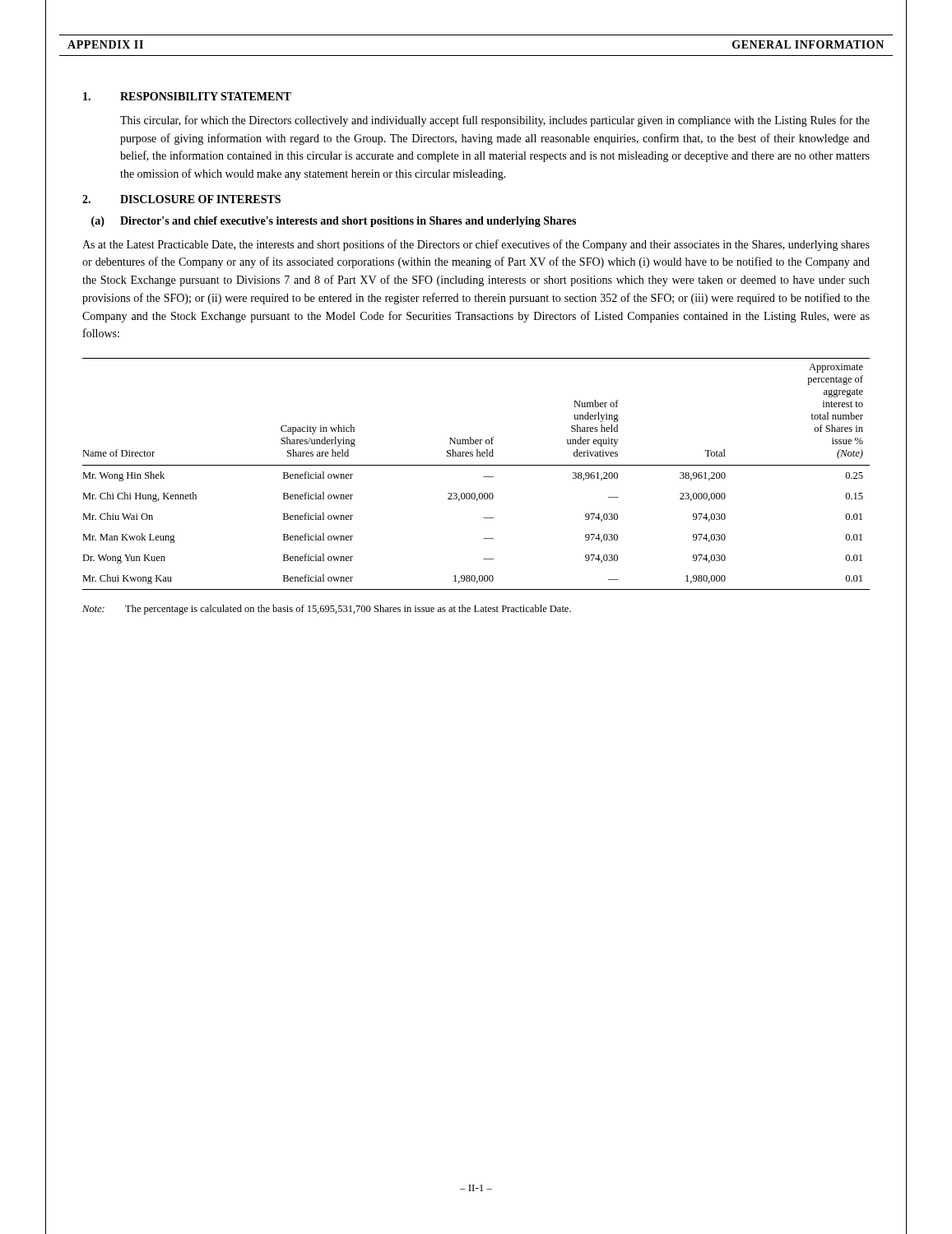The height and width of the screenshot is (1234, 952).
Task: Locate the block of text that opens with "Note: The percentage"
Action: [327, 609]
